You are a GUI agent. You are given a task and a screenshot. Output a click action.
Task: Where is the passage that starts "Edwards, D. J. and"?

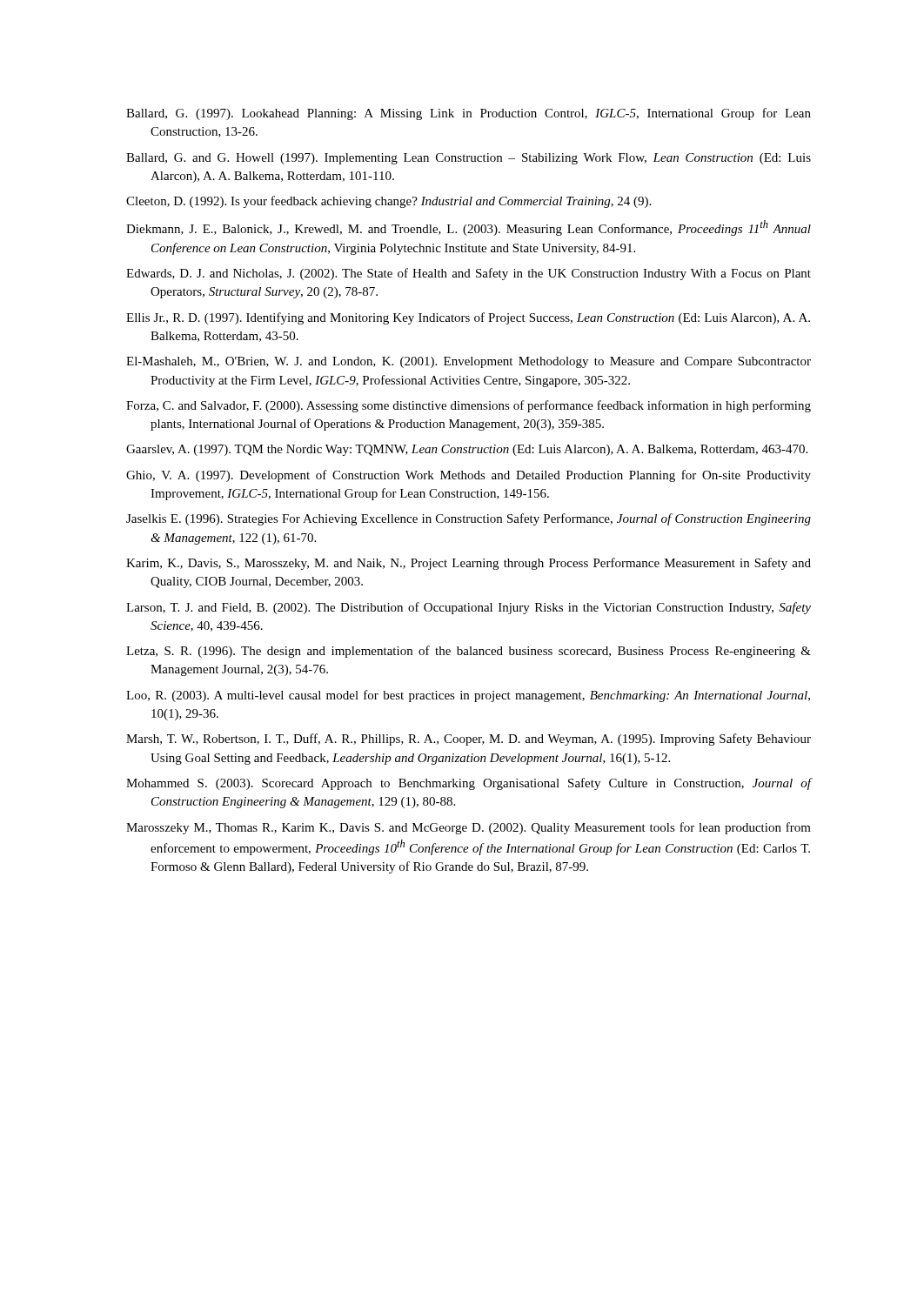pos(469,283)
